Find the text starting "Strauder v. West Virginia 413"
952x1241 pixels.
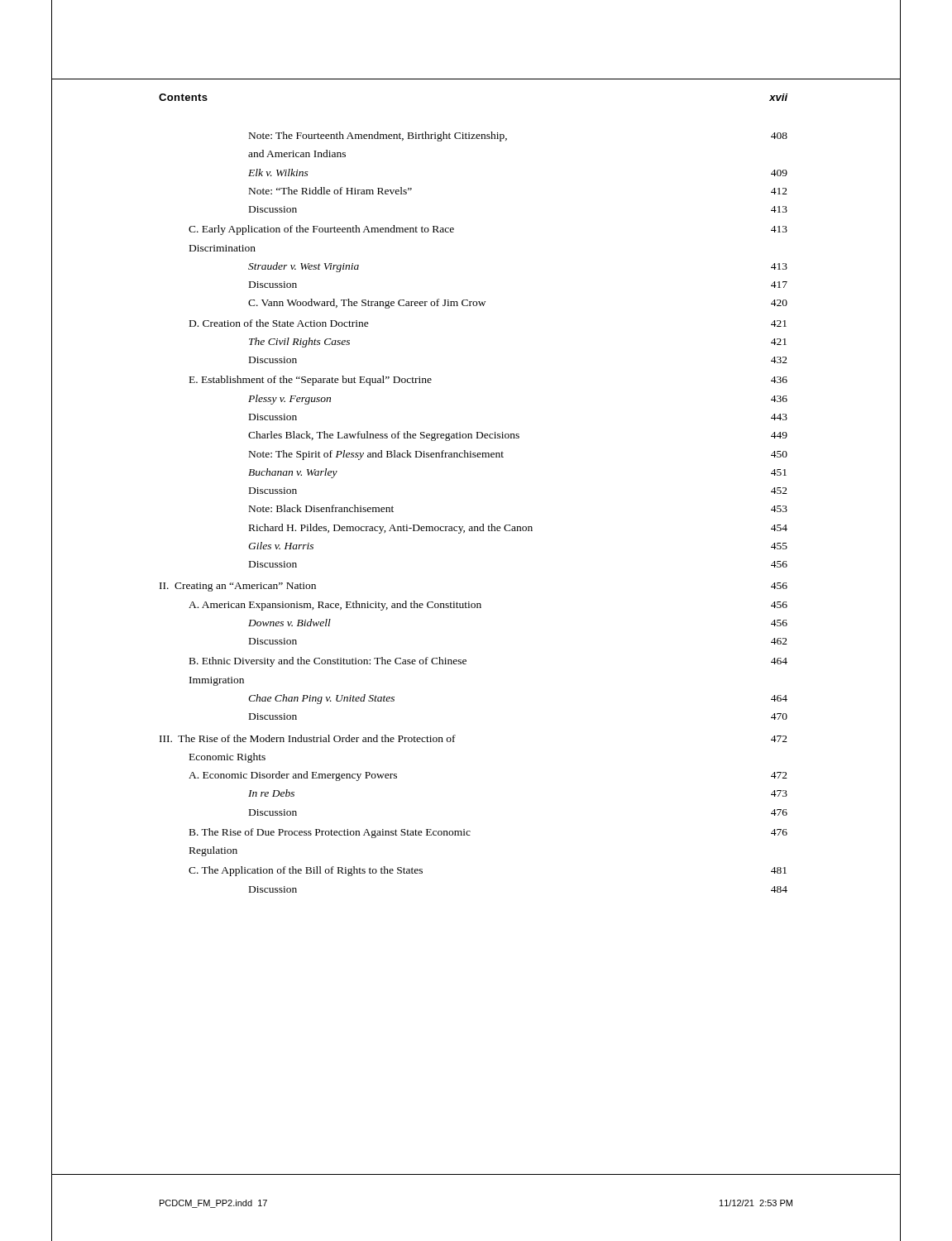(309, 267)
